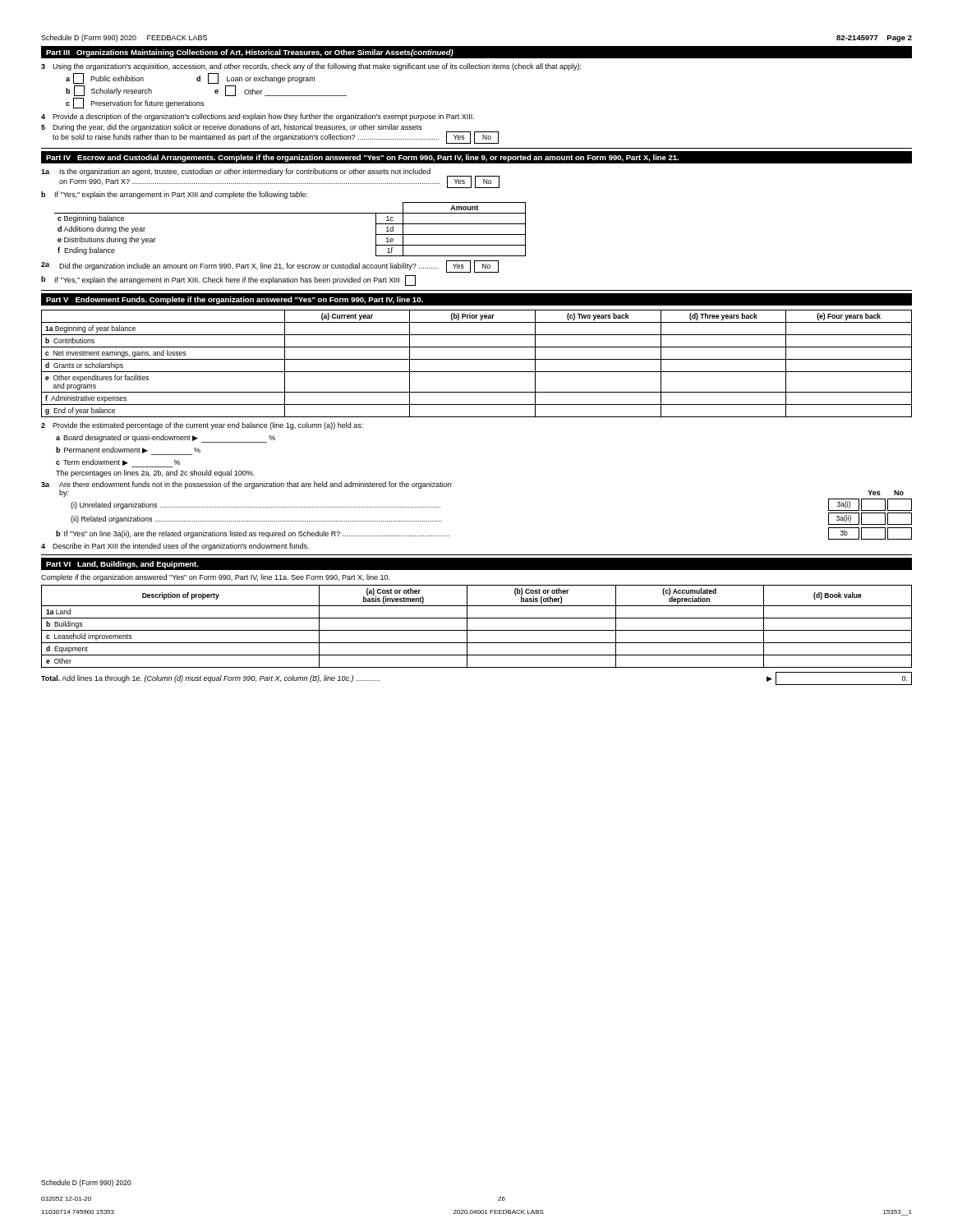
Task: Click on the text starting "3a Are there endowment funds not"
Action: (x=64, y=487)
